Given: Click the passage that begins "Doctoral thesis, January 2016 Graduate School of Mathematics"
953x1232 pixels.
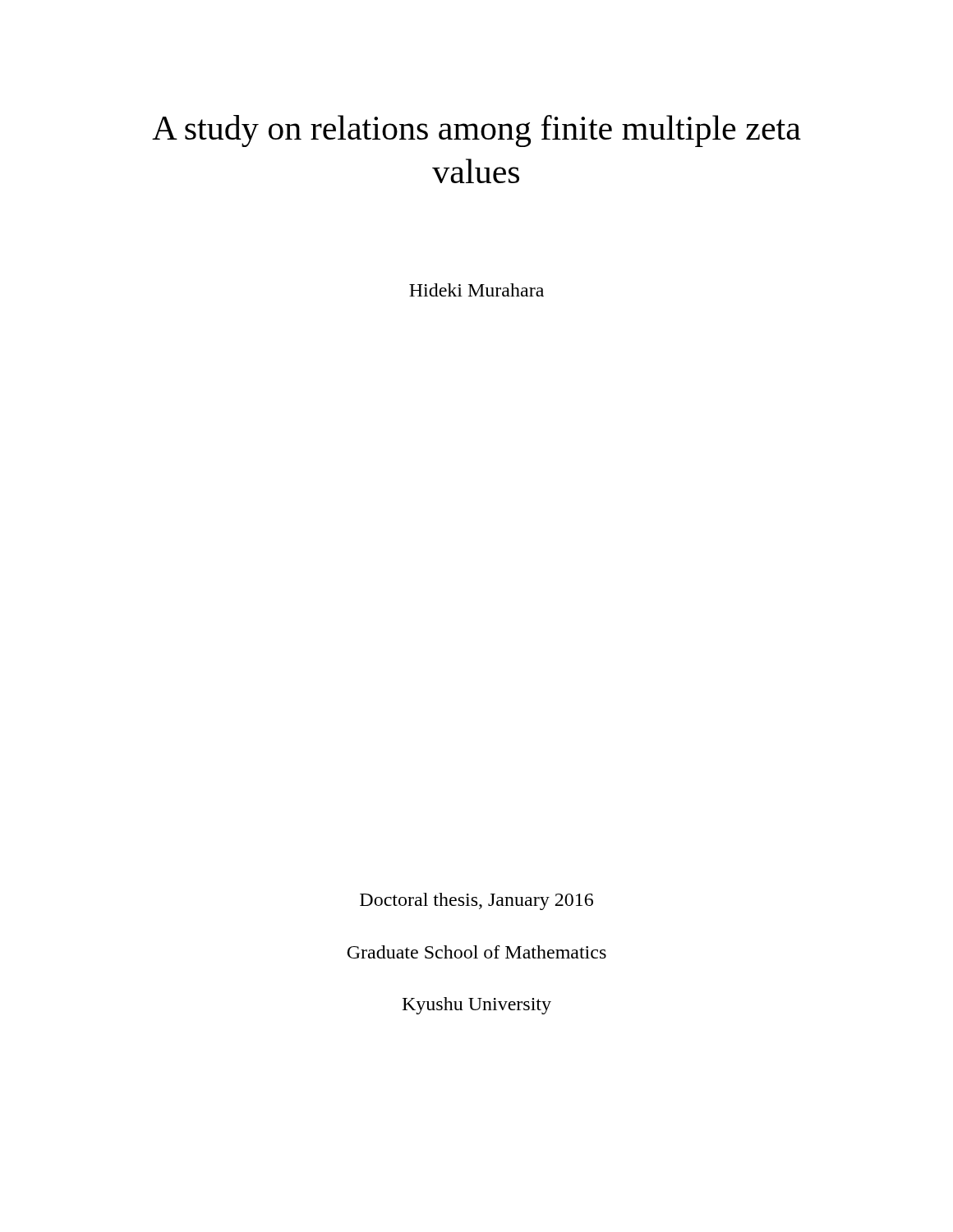Looking at the screenshot, I should point(476,952).
